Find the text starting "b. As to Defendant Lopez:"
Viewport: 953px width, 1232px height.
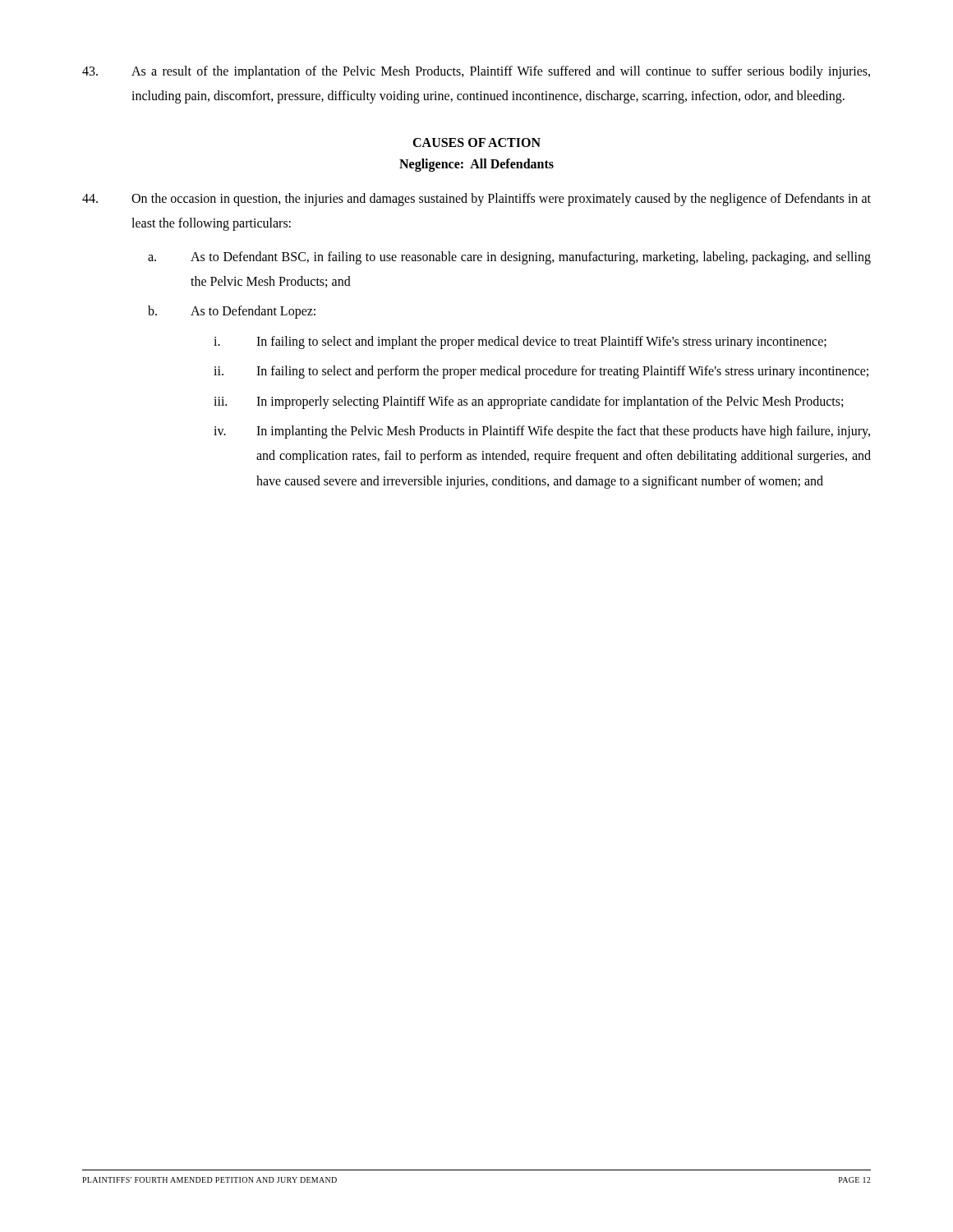(x=232, y=312)
